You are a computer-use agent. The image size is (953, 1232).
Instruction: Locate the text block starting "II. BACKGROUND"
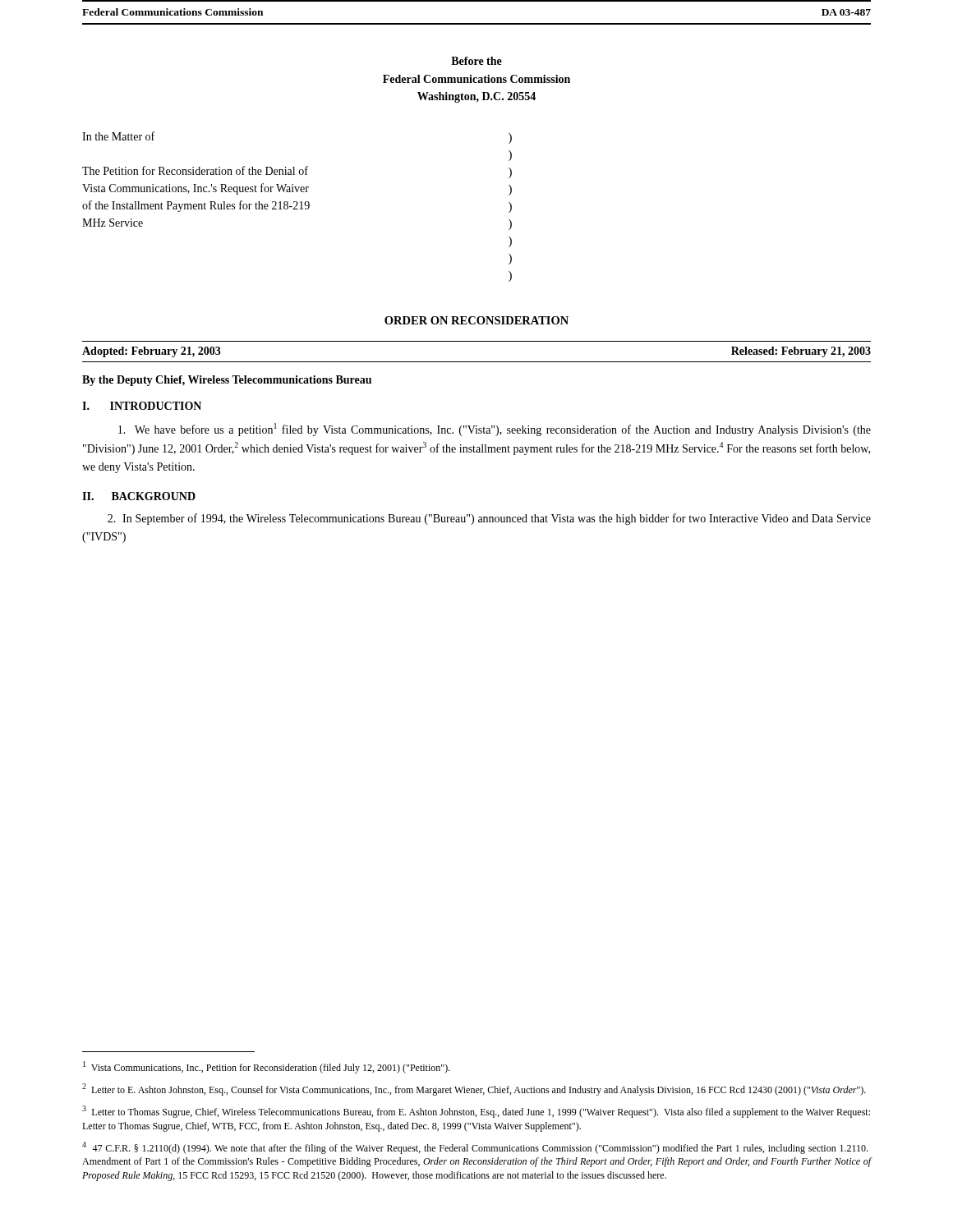[139, 497]
